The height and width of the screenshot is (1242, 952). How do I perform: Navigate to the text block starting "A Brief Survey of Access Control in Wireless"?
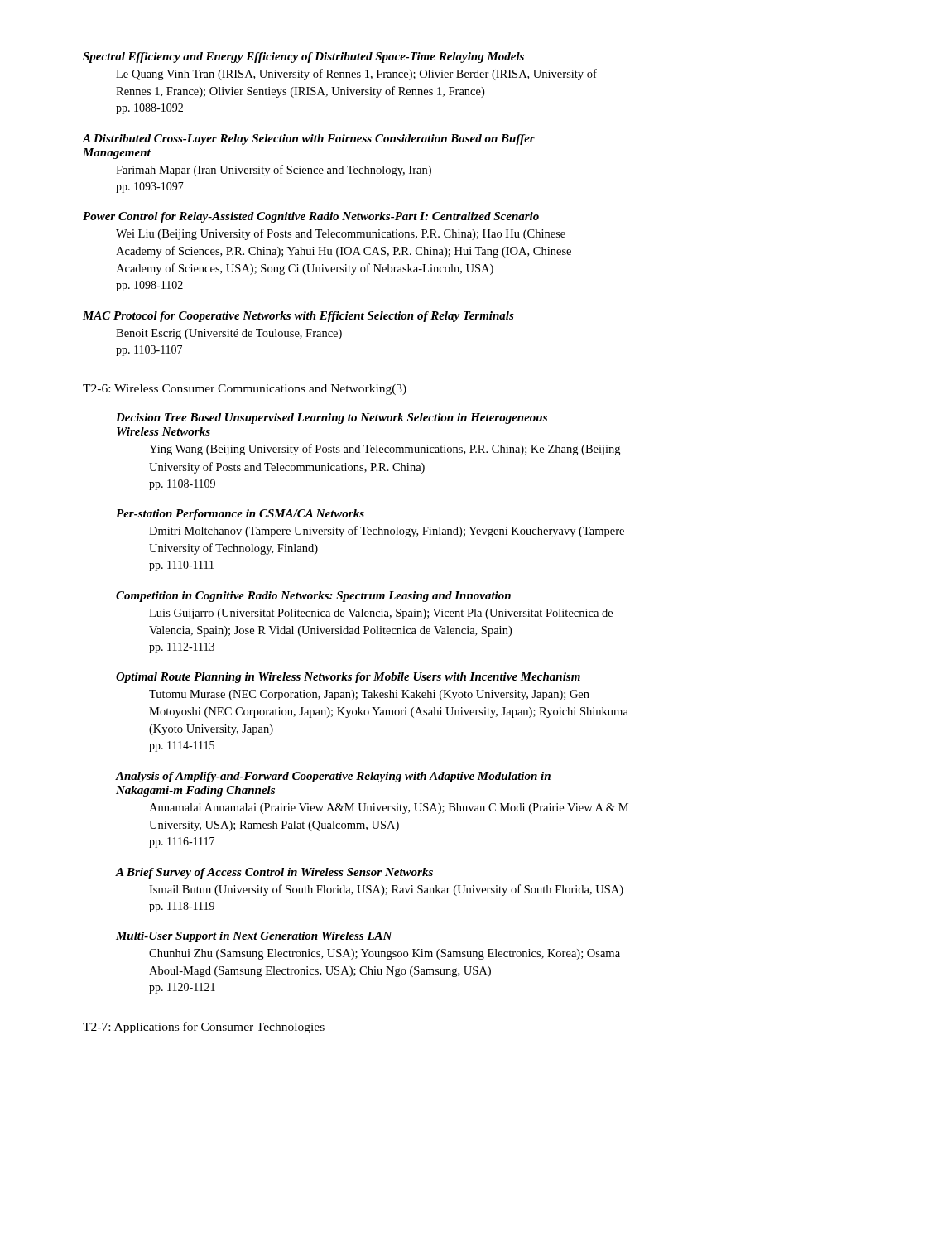501,890
